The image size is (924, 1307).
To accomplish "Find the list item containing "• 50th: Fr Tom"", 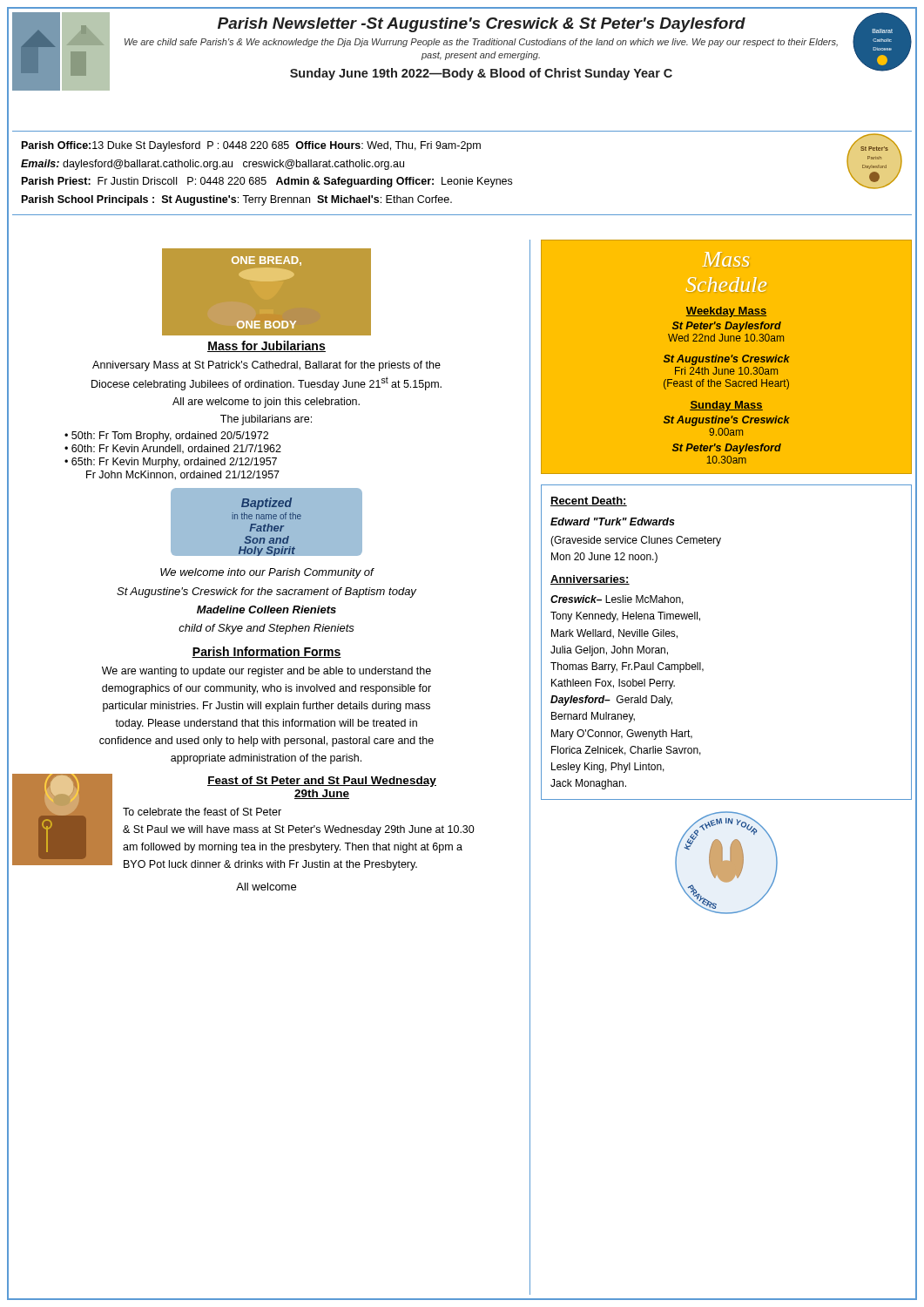I will tap(167, 436).
